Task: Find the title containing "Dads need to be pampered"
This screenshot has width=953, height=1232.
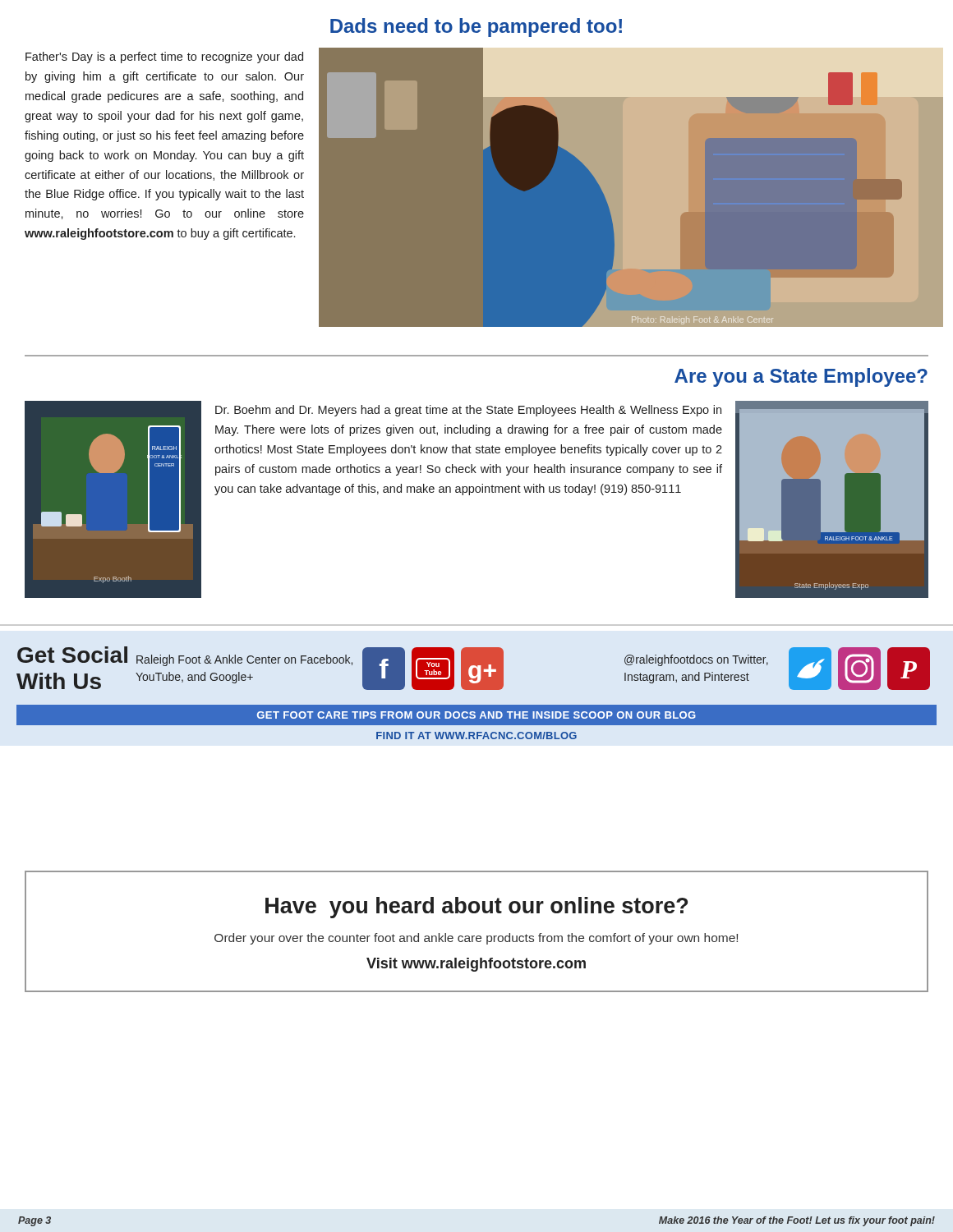Action: (x=476, y=26)
